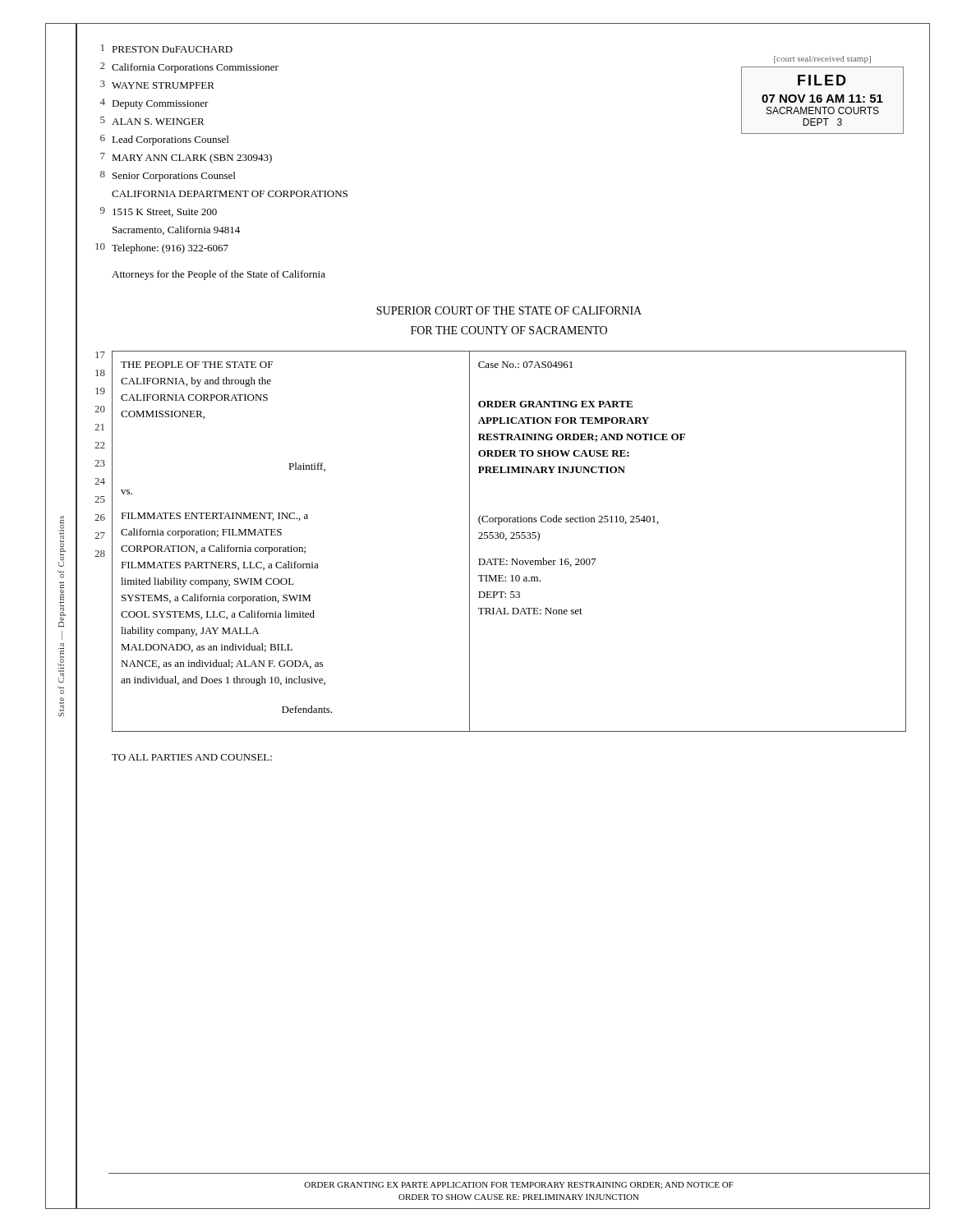Viewport: 953px width, 1232px height.
Task: Click on the text block with the text "Attorneys for the People of the State of"
Action: point(219,275)
